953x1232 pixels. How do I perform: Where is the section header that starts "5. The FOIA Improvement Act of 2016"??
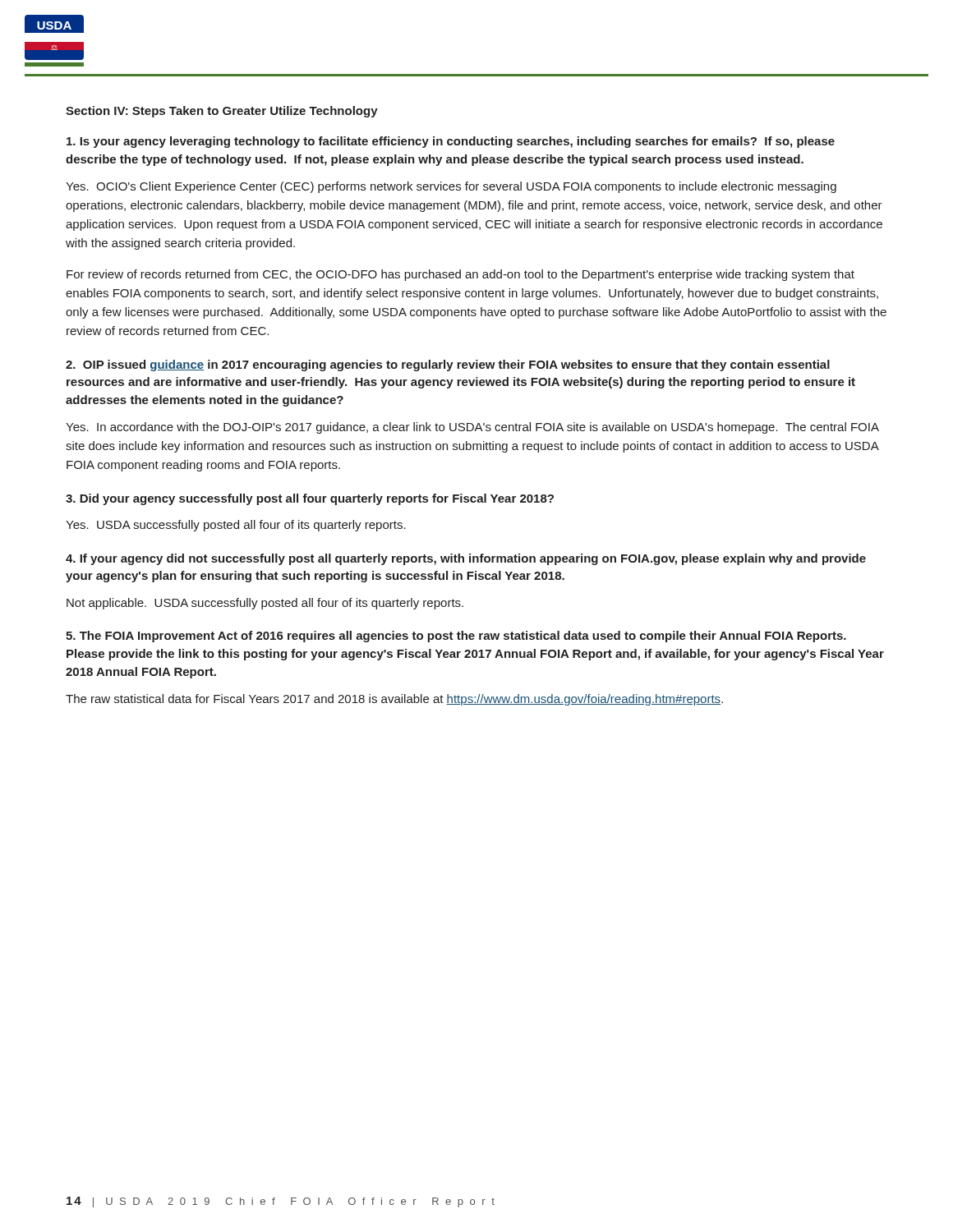[475, 653]
